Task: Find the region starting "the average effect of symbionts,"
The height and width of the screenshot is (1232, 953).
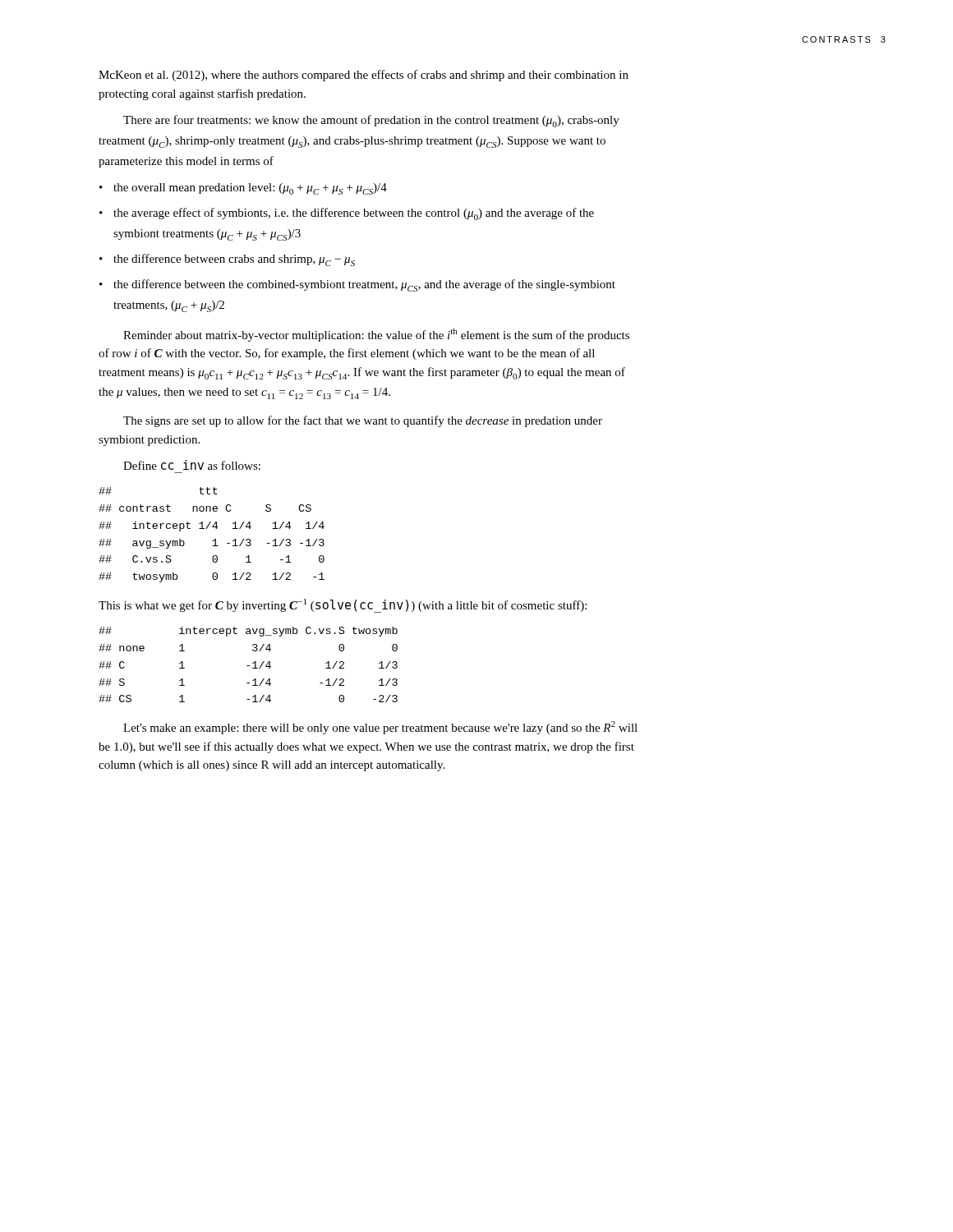Action: (354, 224)
